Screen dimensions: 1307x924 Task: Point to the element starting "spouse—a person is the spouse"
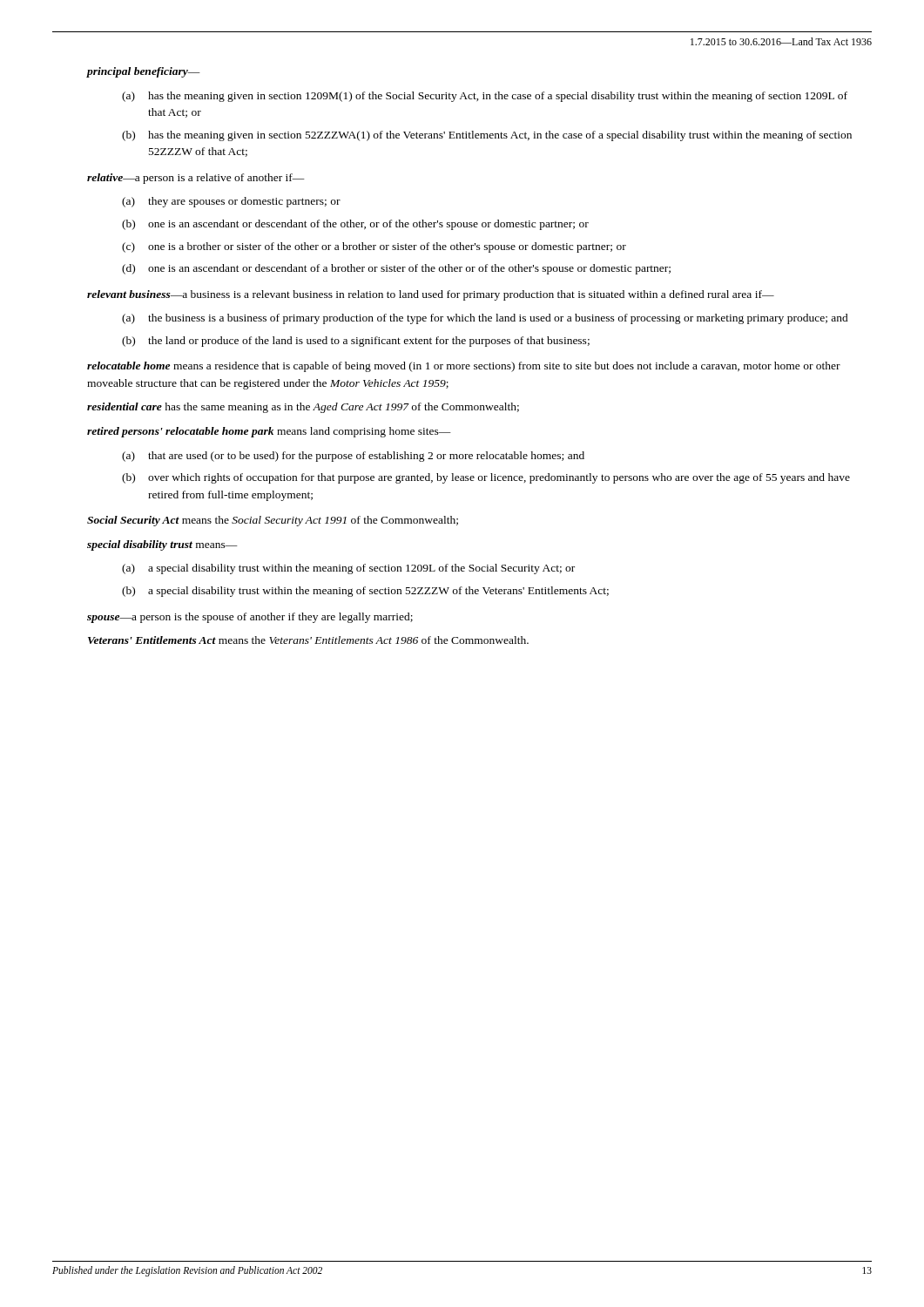(x=250, y=616)
